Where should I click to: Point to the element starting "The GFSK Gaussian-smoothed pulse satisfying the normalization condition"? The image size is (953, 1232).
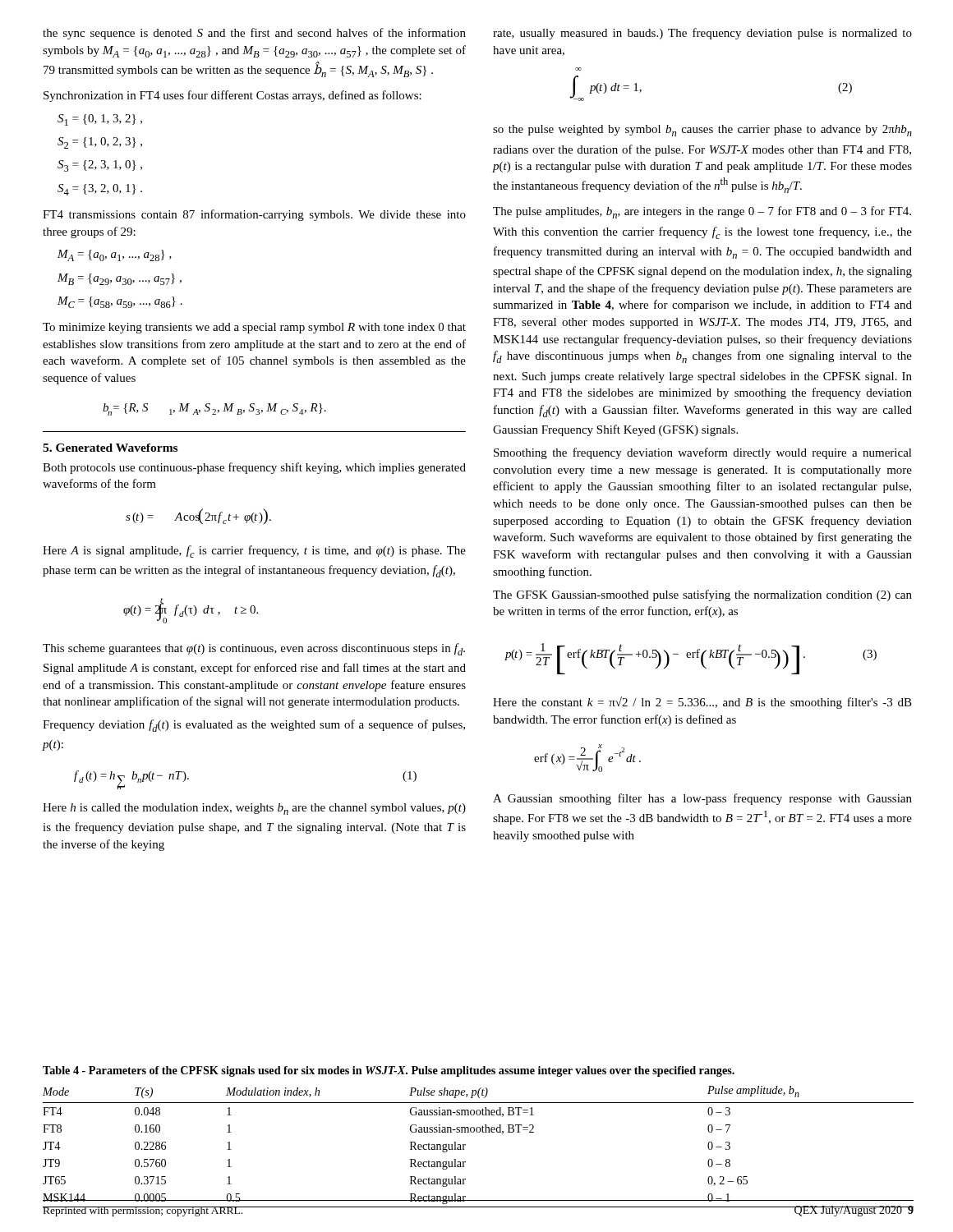tap(702, 603)
